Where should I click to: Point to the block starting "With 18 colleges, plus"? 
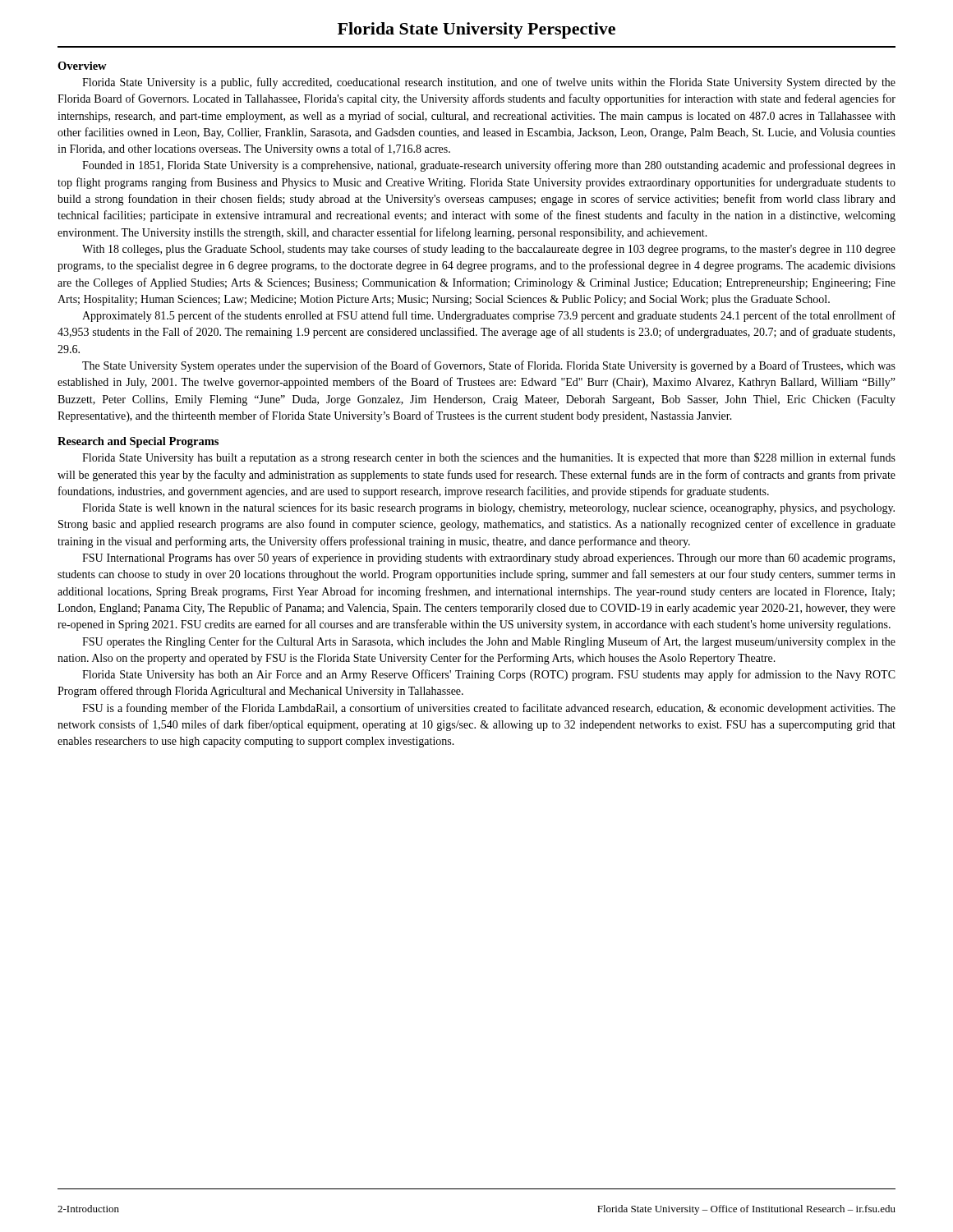[x=476, y=275]
